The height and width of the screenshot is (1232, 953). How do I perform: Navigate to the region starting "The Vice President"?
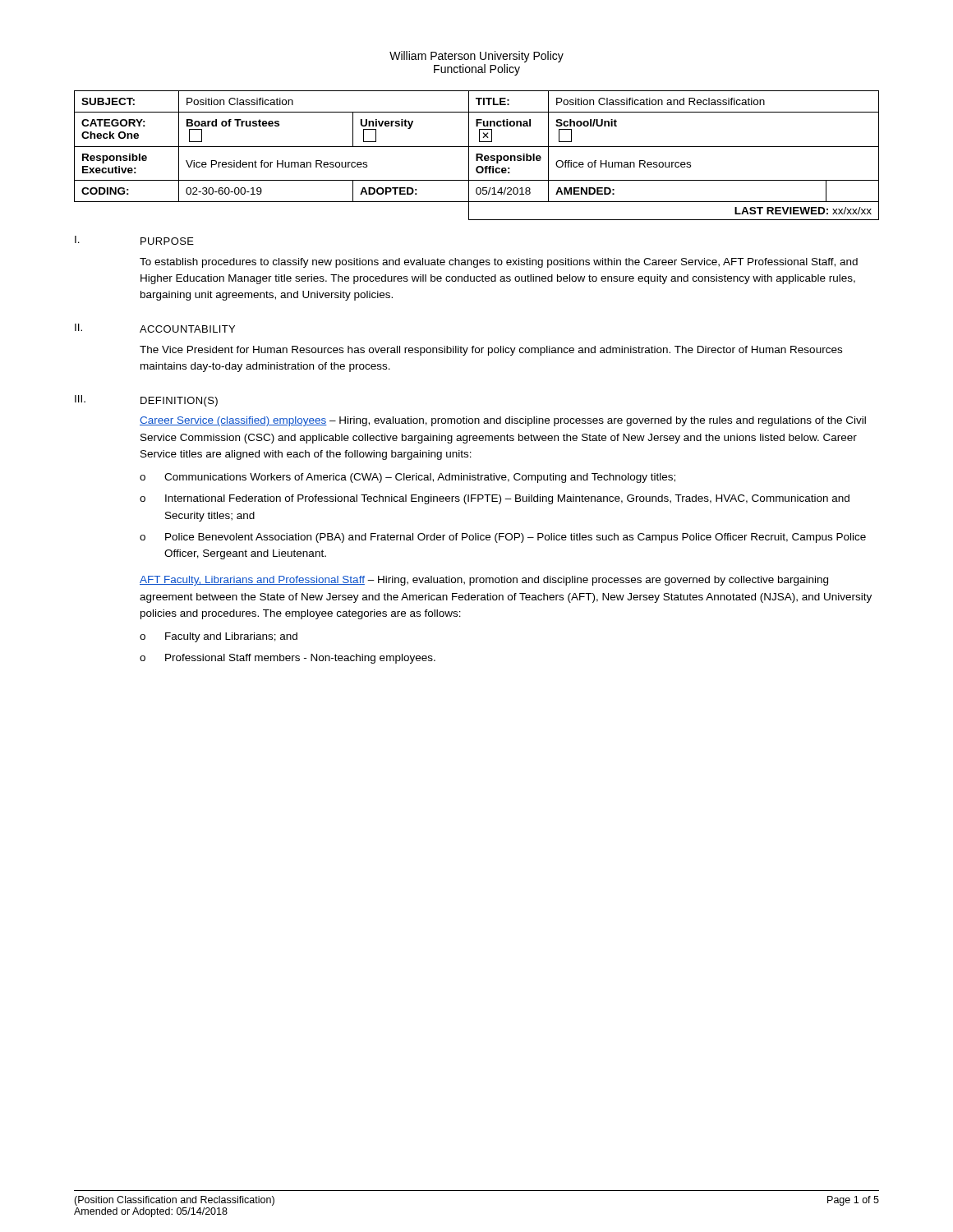pyautogui.click(x=509, y=358)
